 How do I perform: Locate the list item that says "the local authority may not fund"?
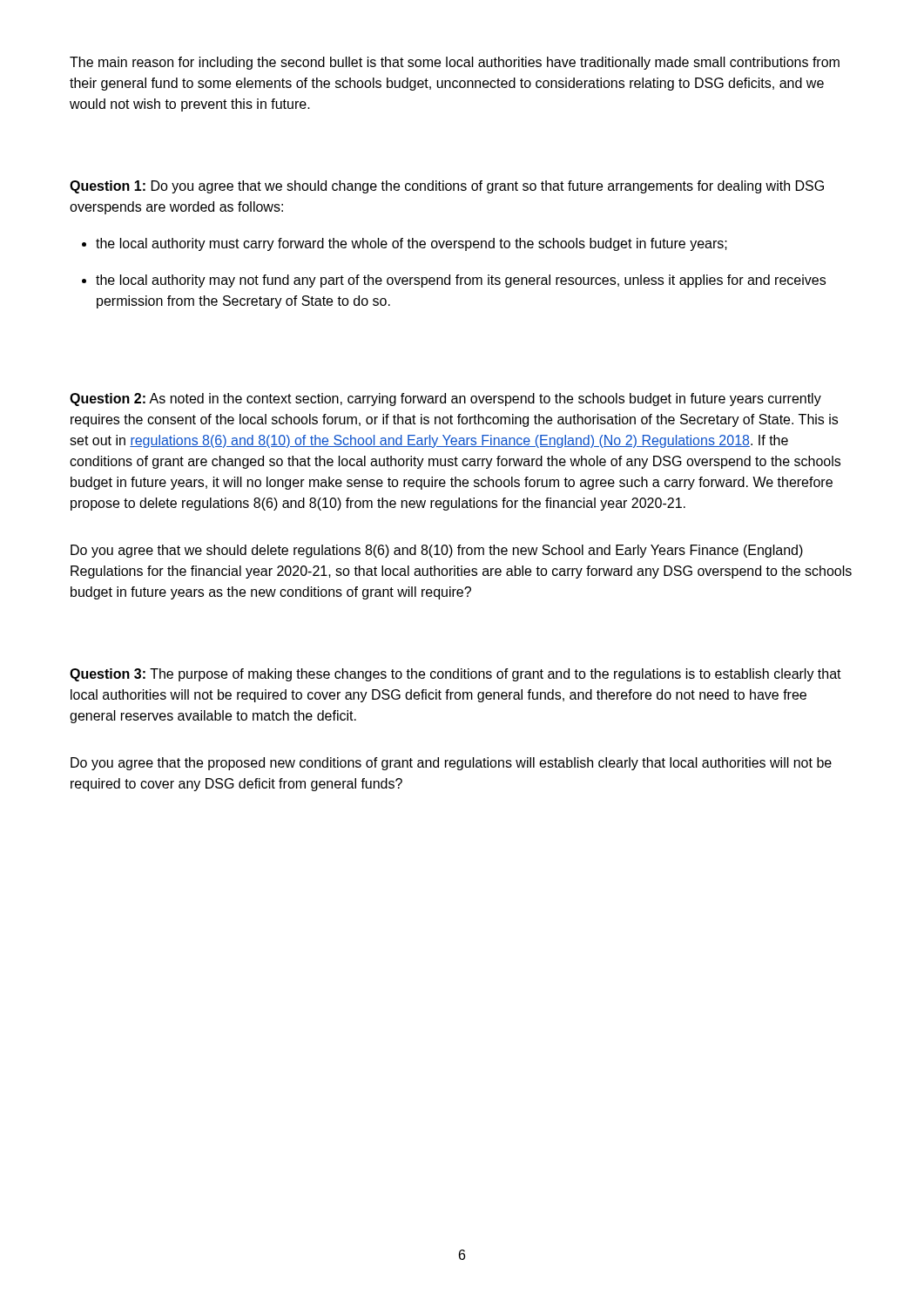click(475, 291)
